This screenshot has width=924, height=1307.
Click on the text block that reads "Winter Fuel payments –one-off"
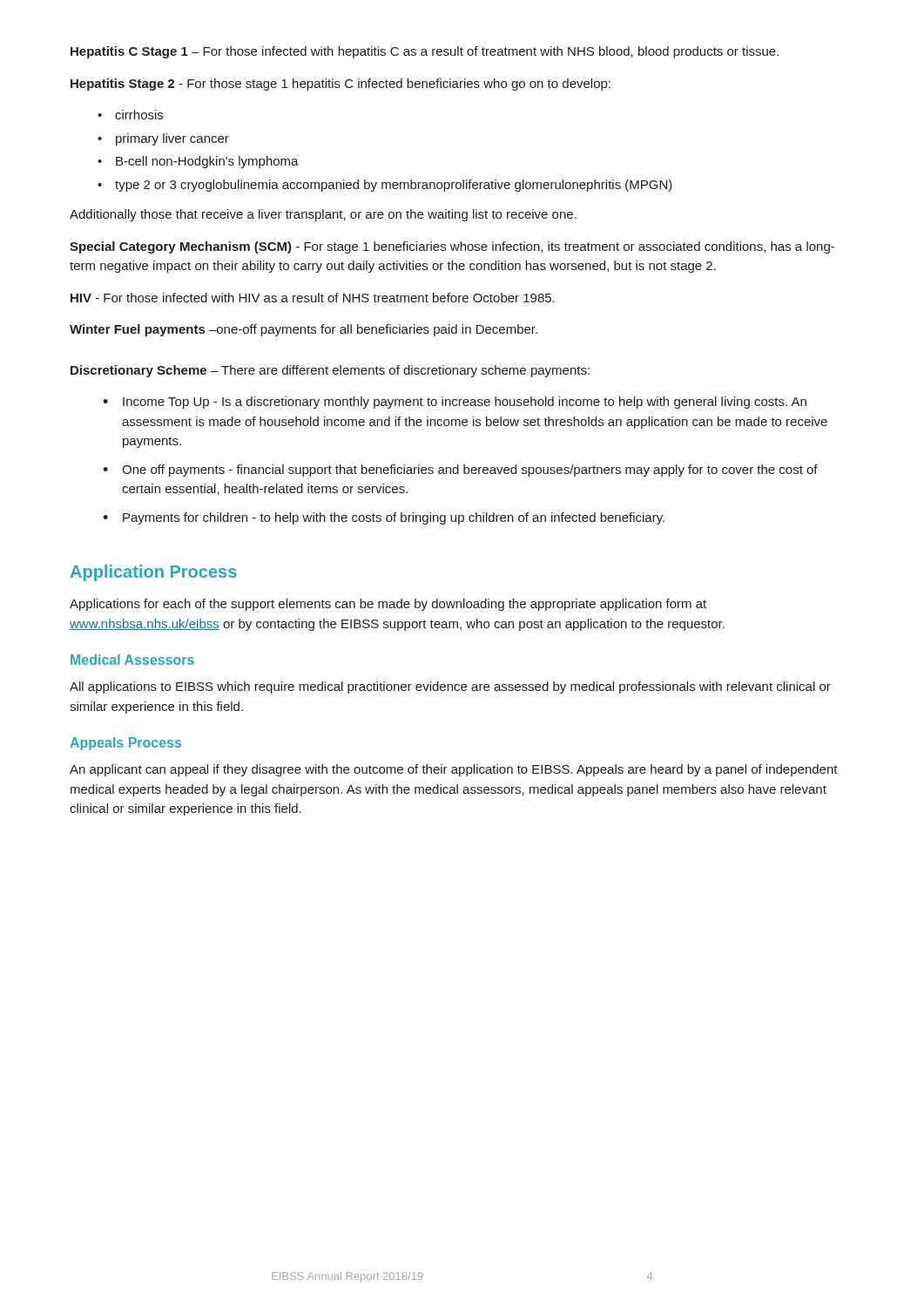pyautogui.click(x=304, y=329)
